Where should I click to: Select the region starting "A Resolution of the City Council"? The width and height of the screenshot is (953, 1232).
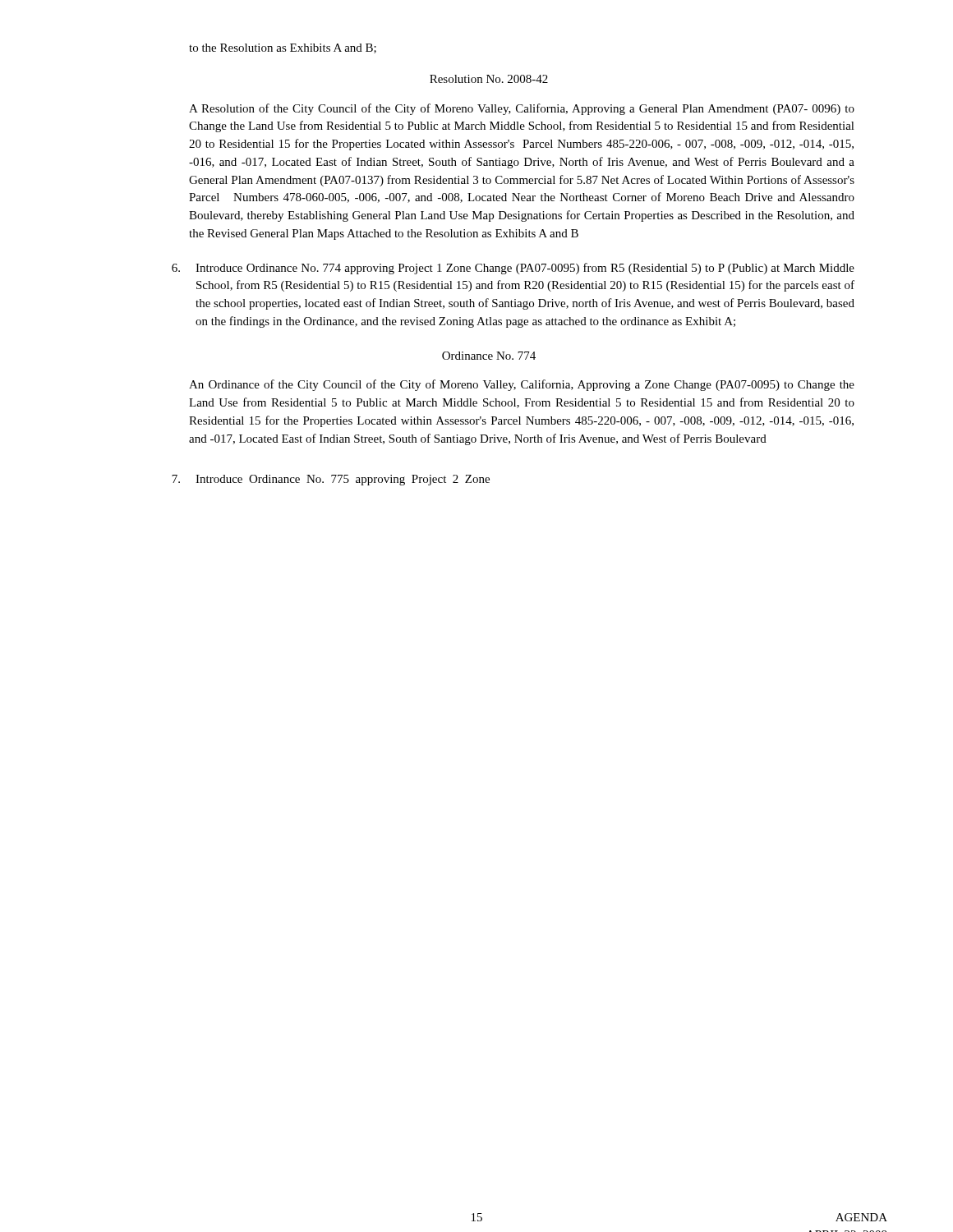[x=522, y=171]
